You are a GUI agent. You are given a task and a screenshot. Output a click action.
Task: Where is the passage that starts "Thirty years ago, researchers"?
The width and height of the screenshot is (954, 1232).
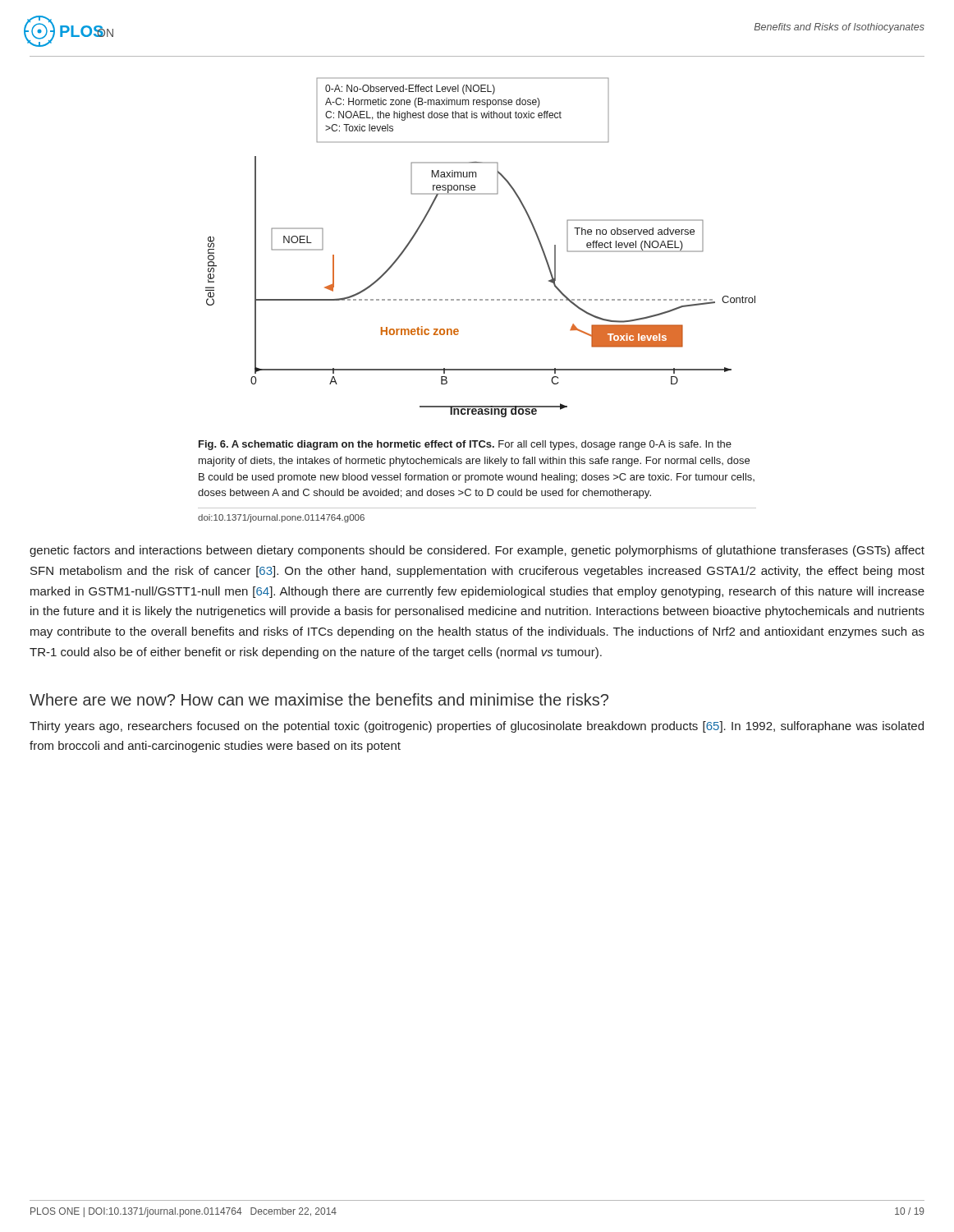click(x=477, y=735)
